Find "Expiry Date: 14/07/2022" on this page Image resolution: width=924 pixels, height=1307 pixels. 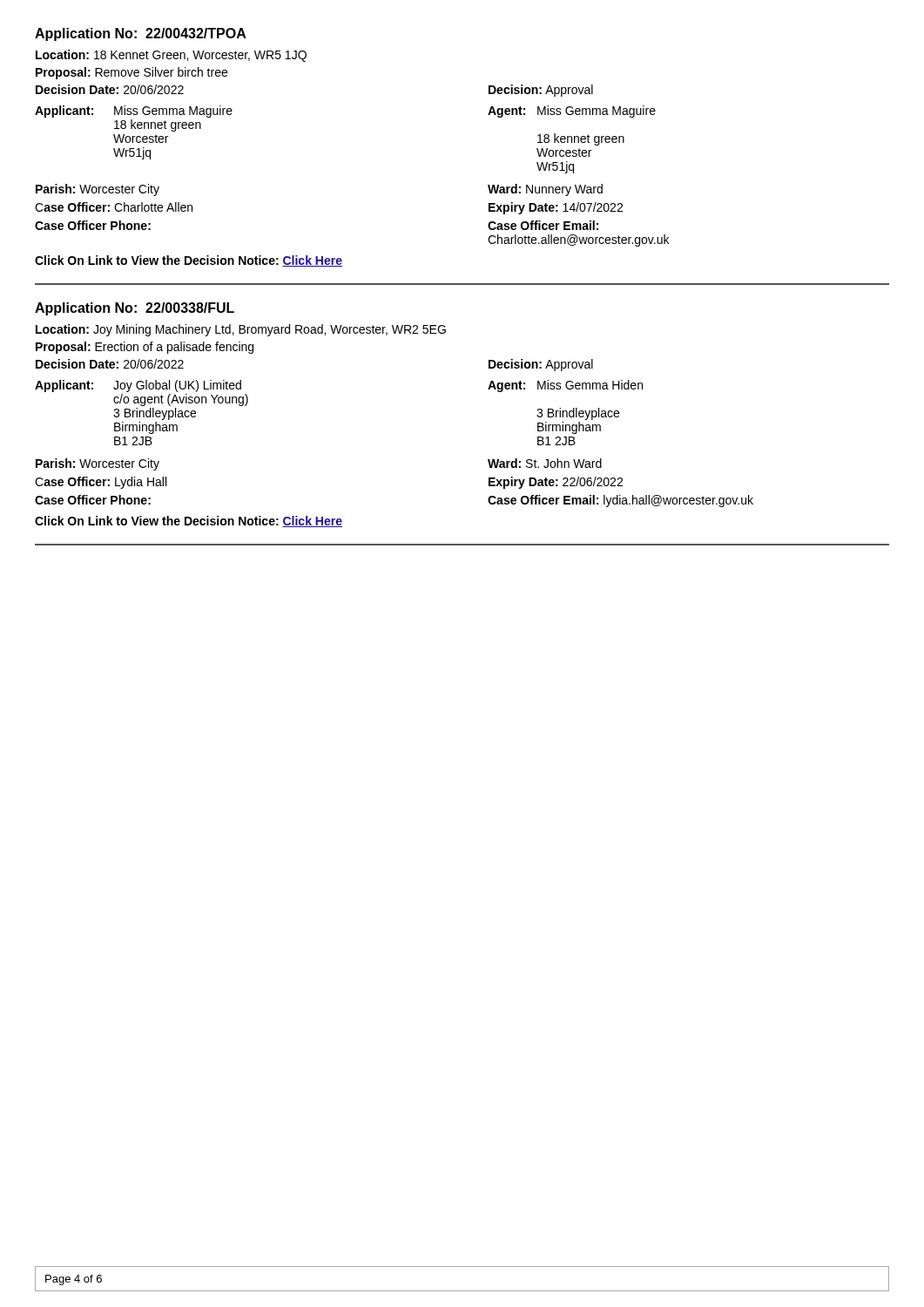(x=555, y=207)
